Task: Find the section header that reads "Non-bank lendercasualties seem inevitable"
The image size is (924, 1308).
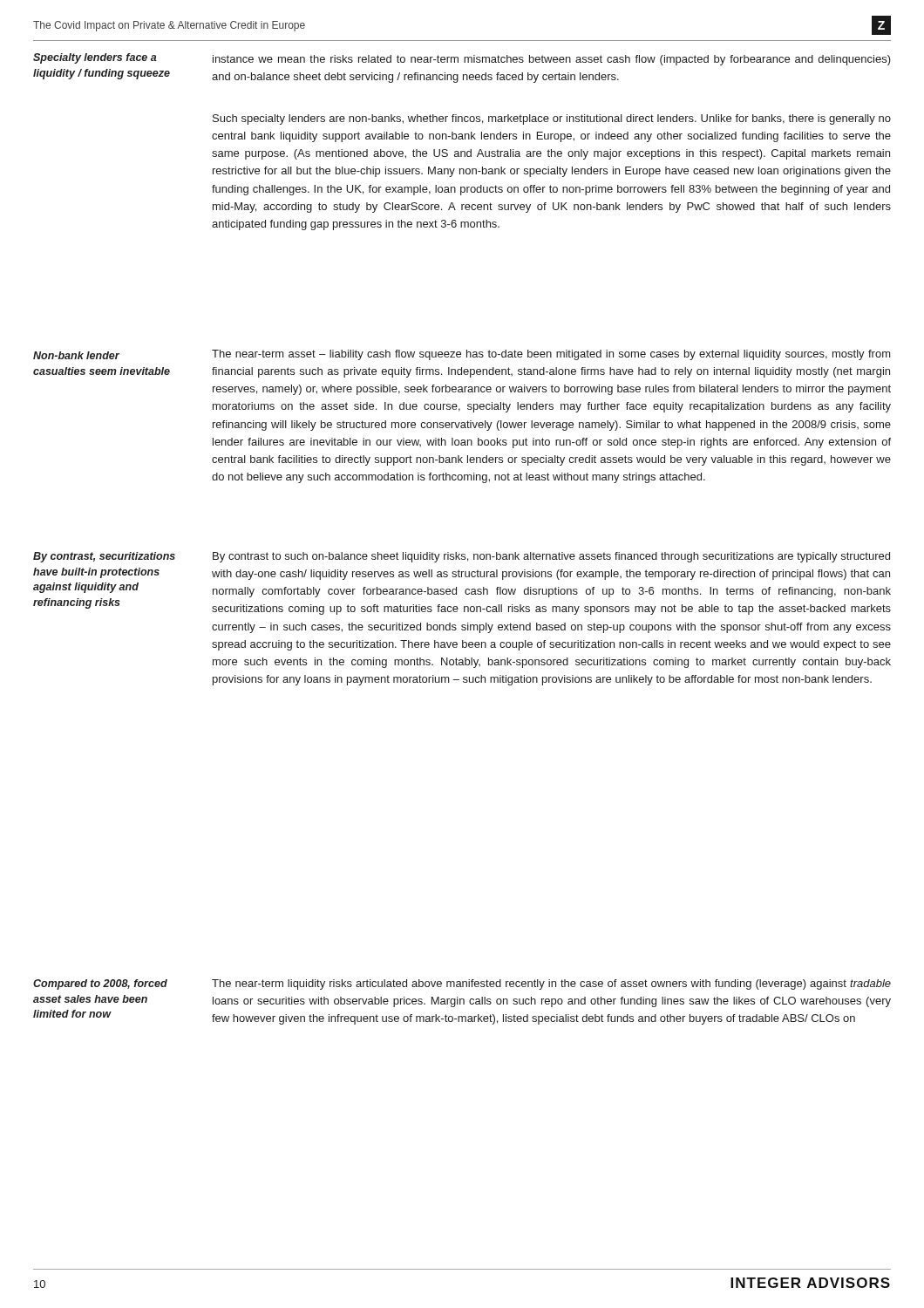Action: click(102, 363)
